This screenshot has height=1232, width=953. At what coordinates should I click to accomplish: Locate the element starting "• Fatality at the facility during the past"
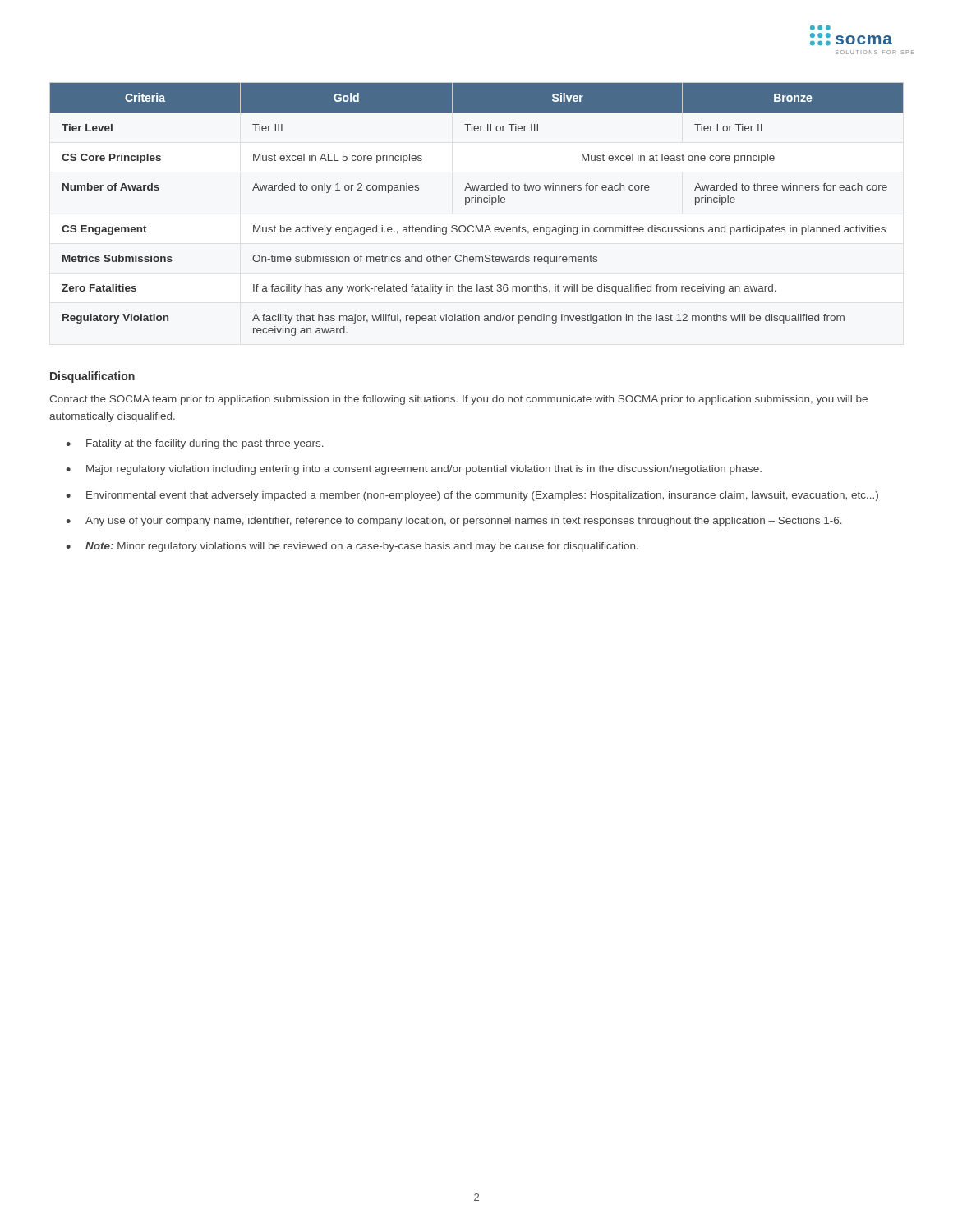click(x=195, y=445)
